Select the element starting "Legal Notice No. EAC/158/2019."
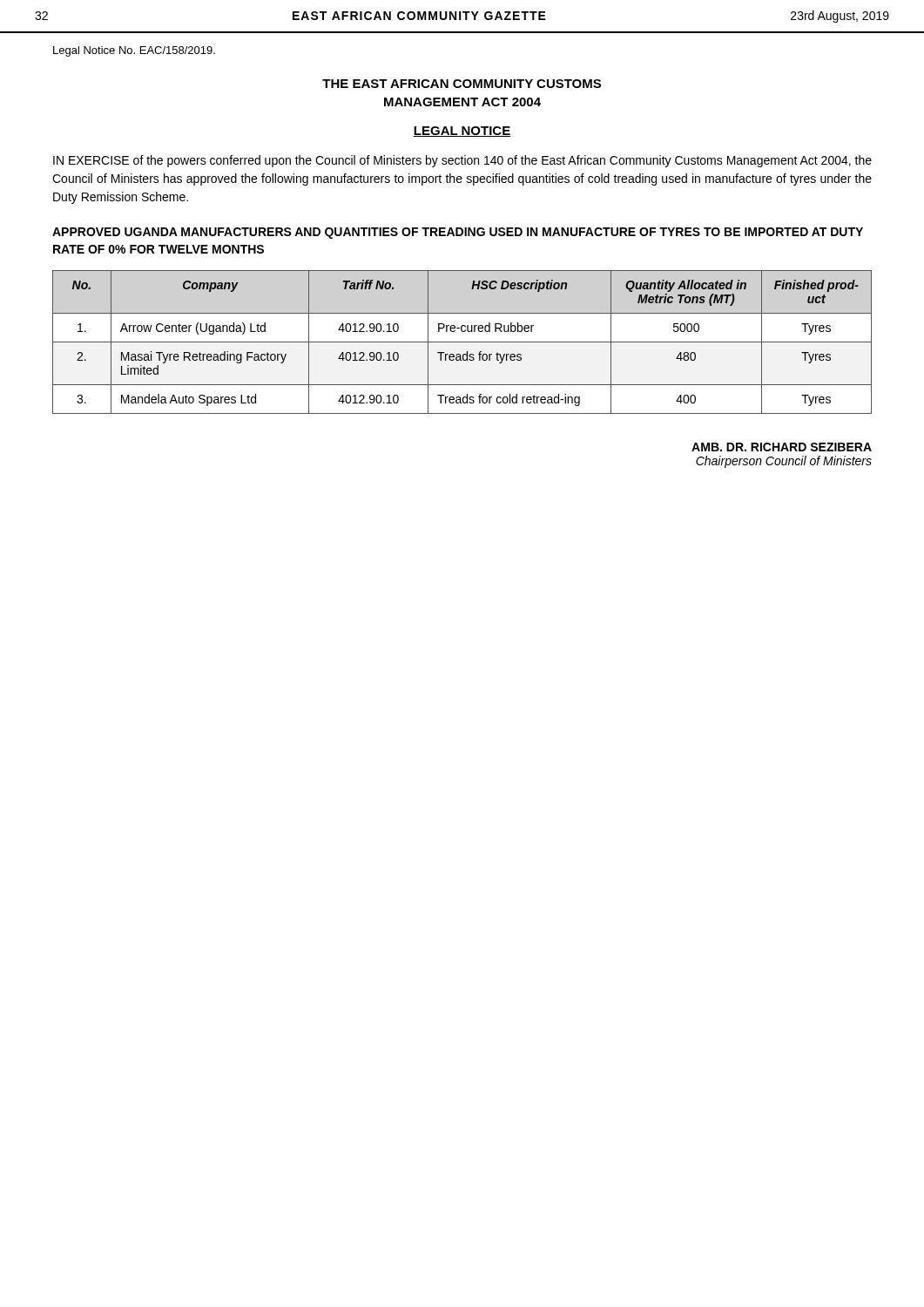 134,50
